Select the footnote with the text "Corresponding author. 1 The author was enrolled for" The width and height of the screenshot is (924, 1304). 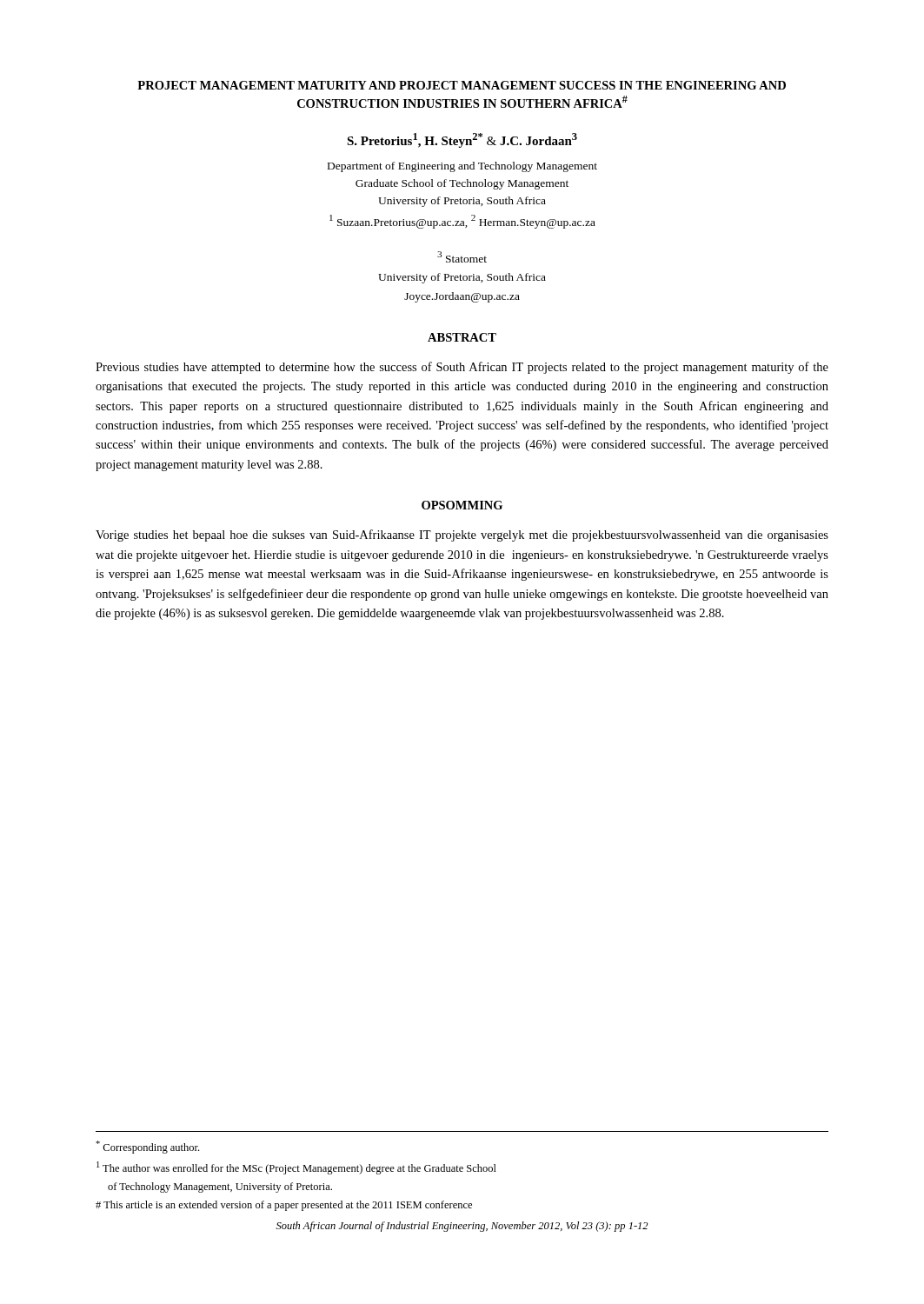tap(147, 1147)
